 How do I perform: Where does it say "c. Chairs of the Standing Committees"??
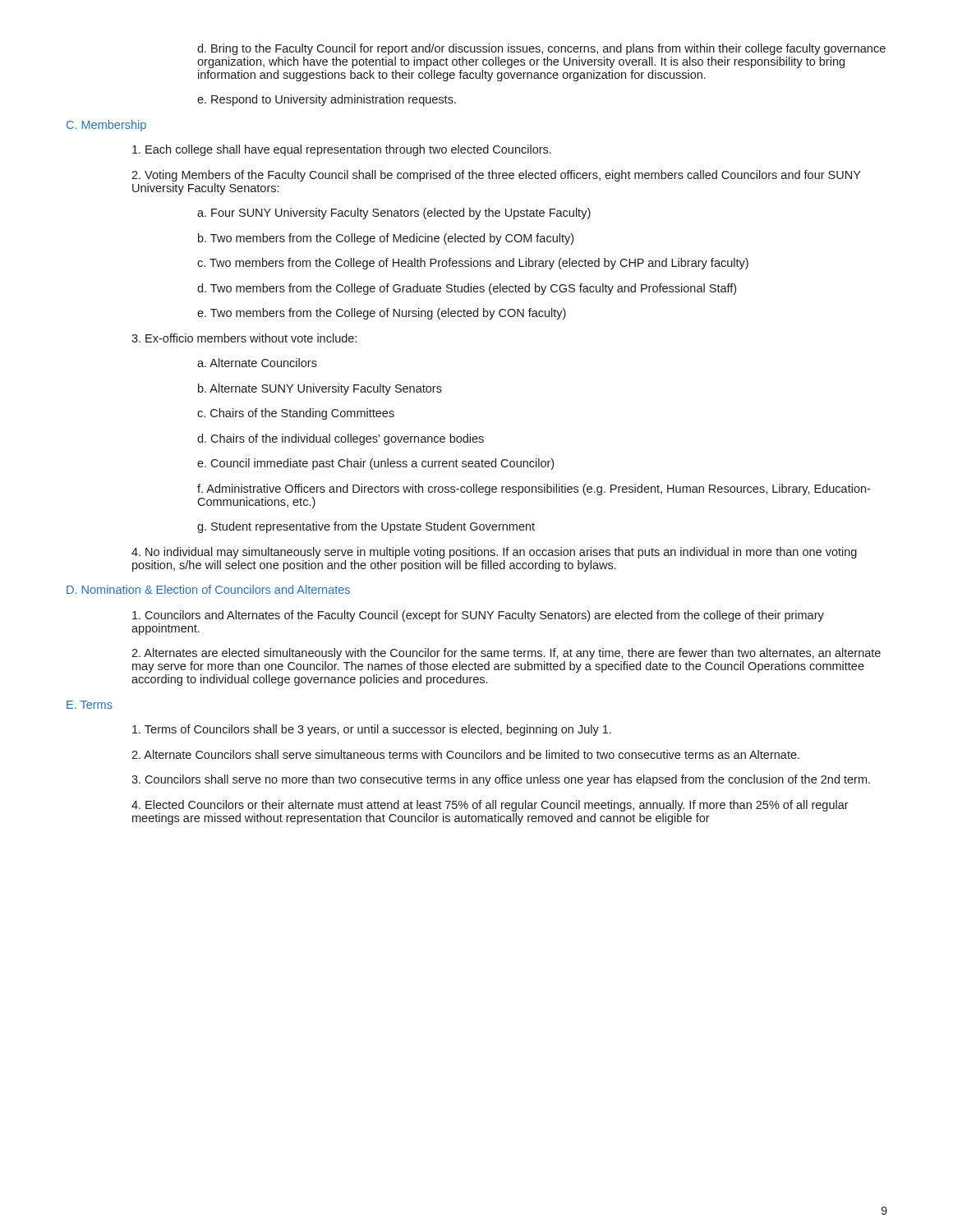coord(296,414)
